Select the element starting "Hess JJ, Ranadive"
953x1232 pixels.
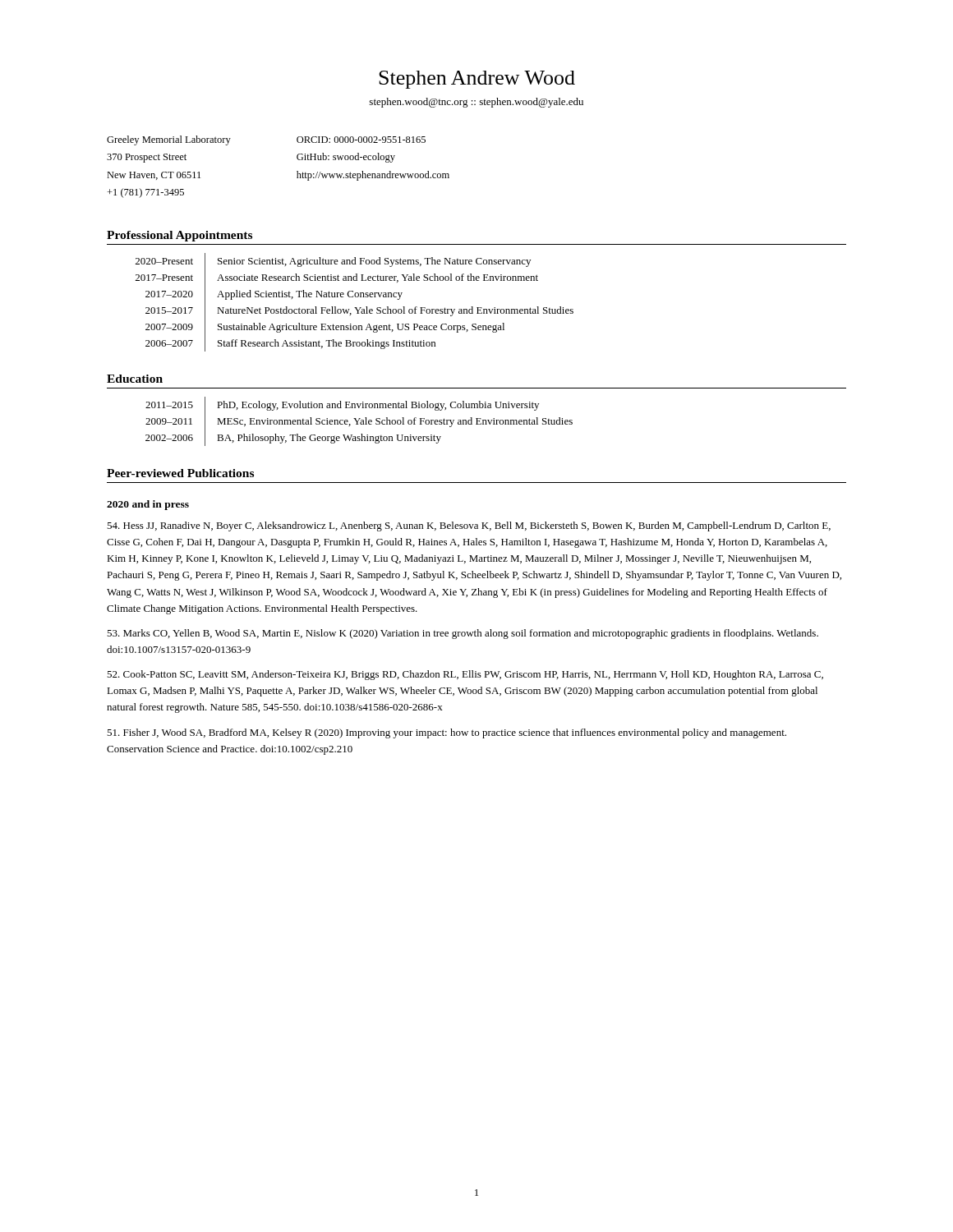(x=474, y=567)
